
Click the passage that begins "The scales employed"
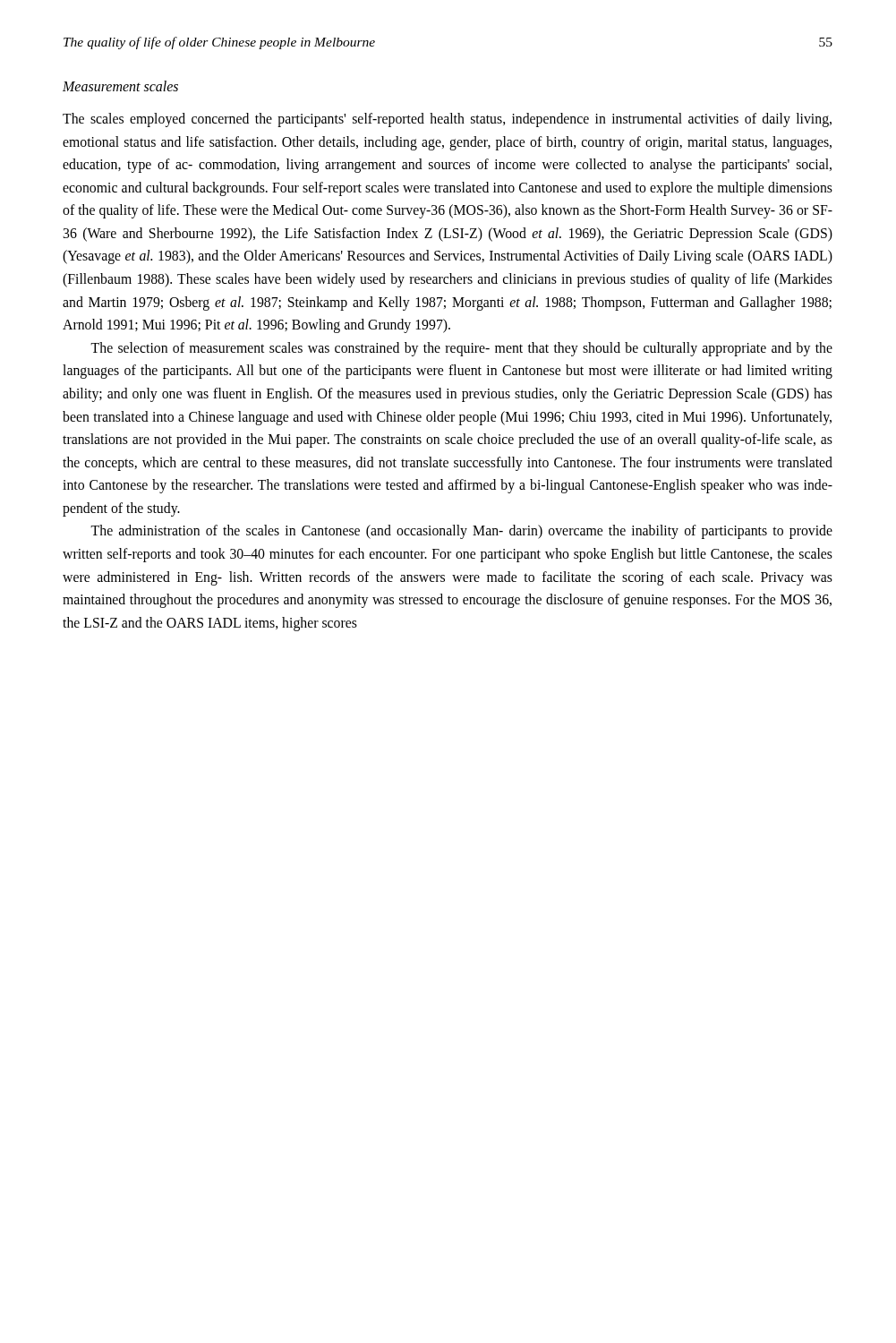click(x=448, y=222)
